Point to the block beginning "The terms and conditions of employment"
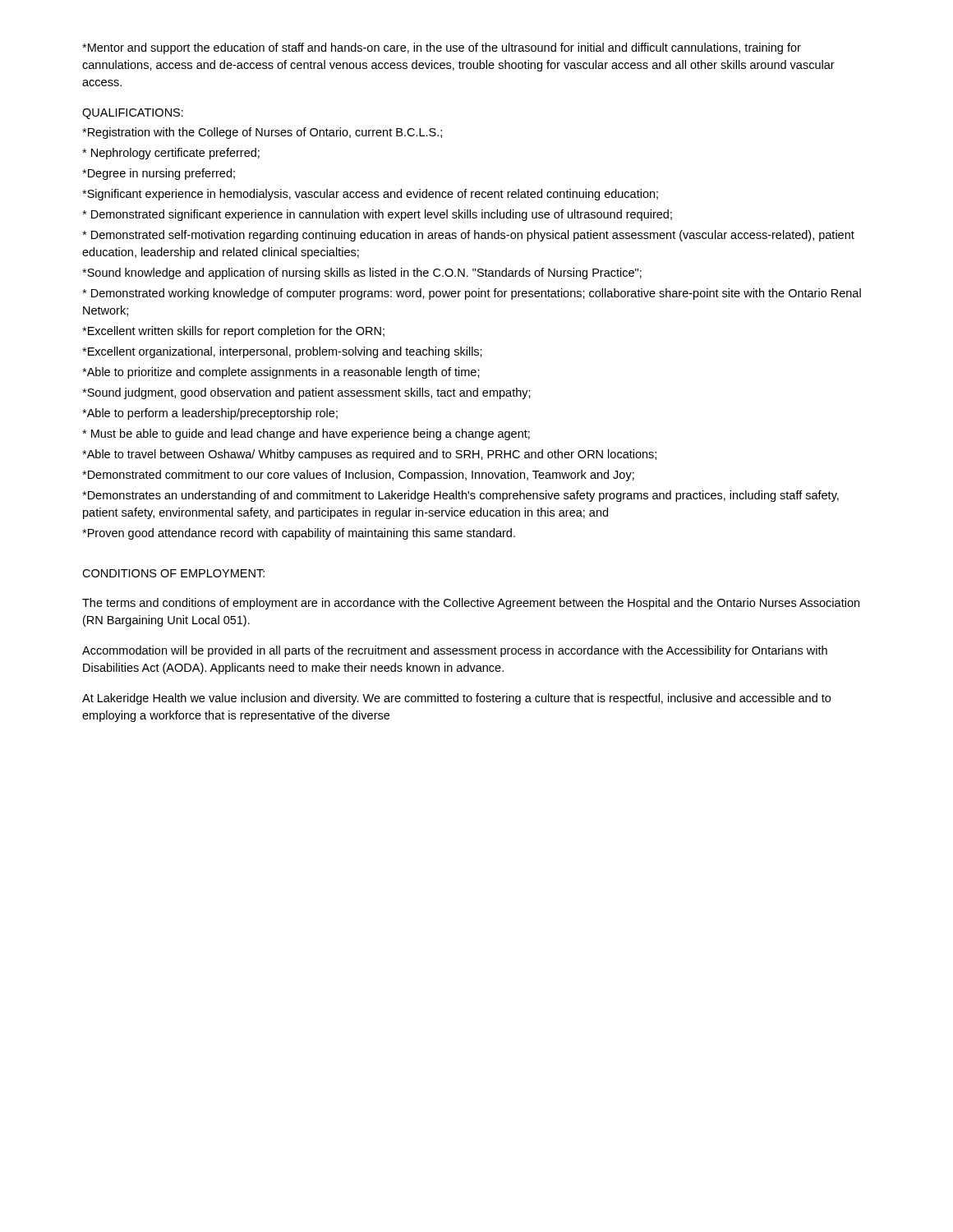Image resolution: width=953 pixels, height=1232 pixels. [x=471, y=612]
